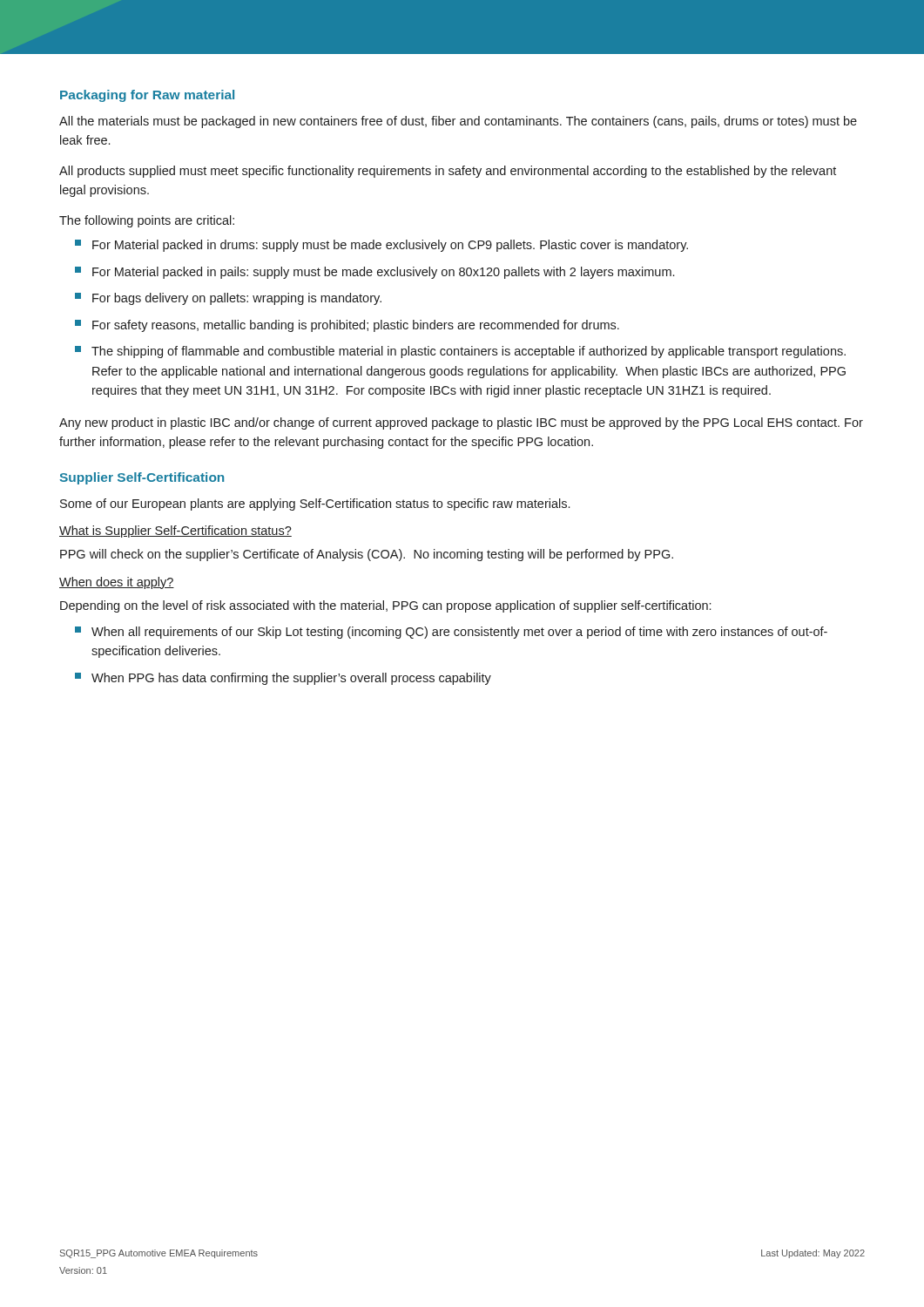Click on the text that reads "When does it apply?"
The width and height of the screenshot is (924, 1307).
[116, 582]
